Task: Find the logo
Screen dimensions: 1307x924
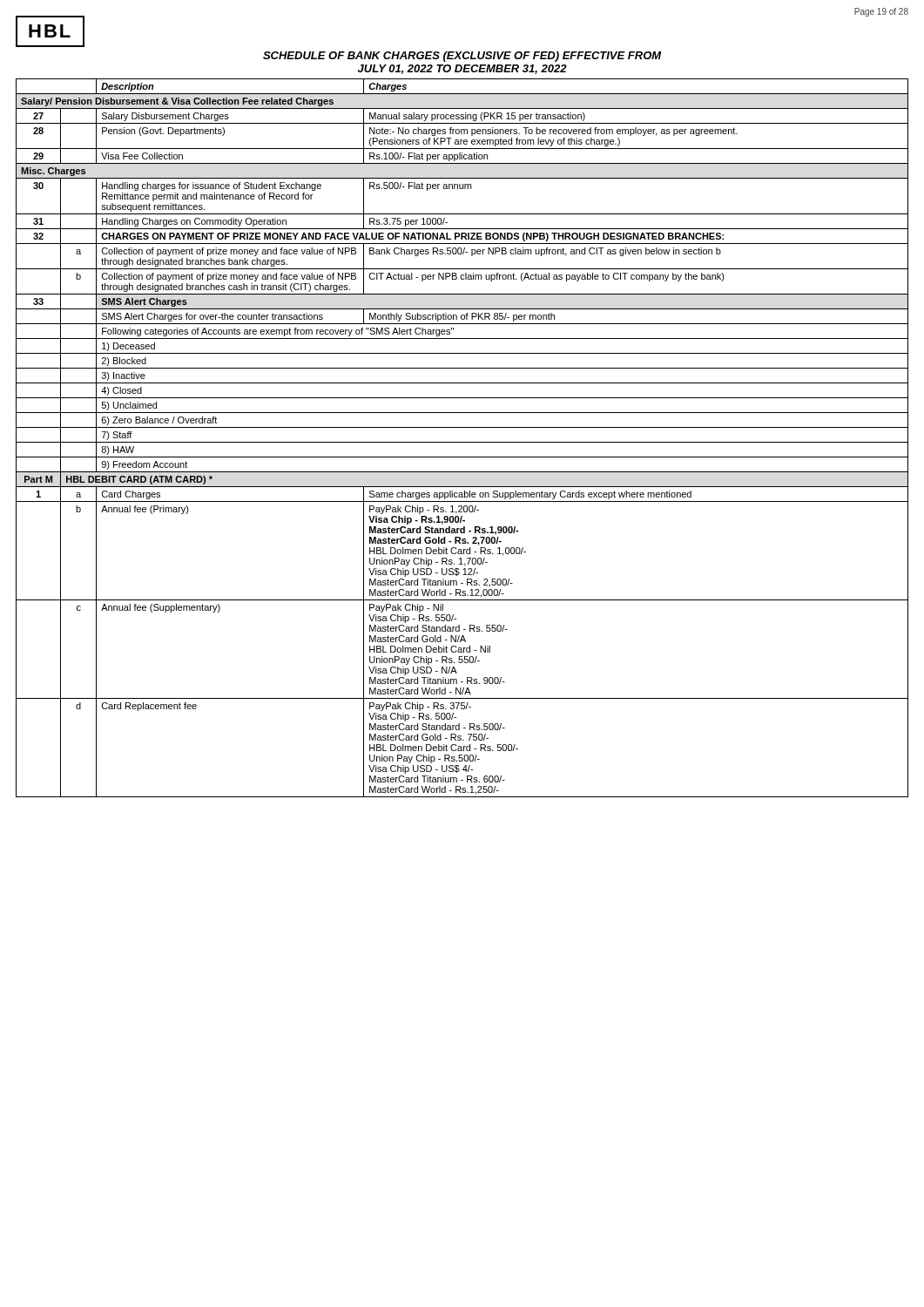Action: tap(50, 31)
